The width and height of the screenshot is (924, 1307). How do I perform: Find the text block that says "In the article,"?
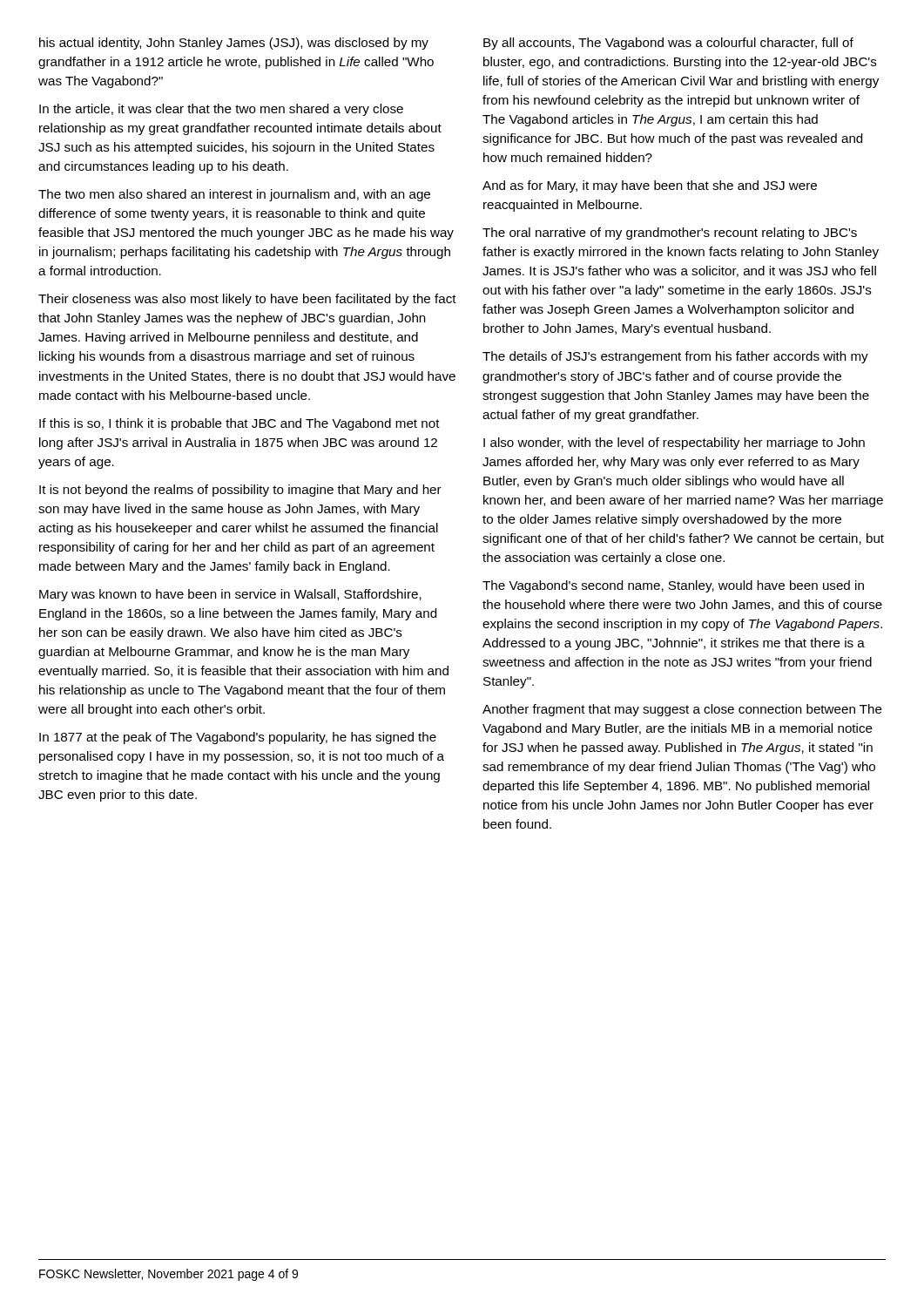click(x=247, y=138)
